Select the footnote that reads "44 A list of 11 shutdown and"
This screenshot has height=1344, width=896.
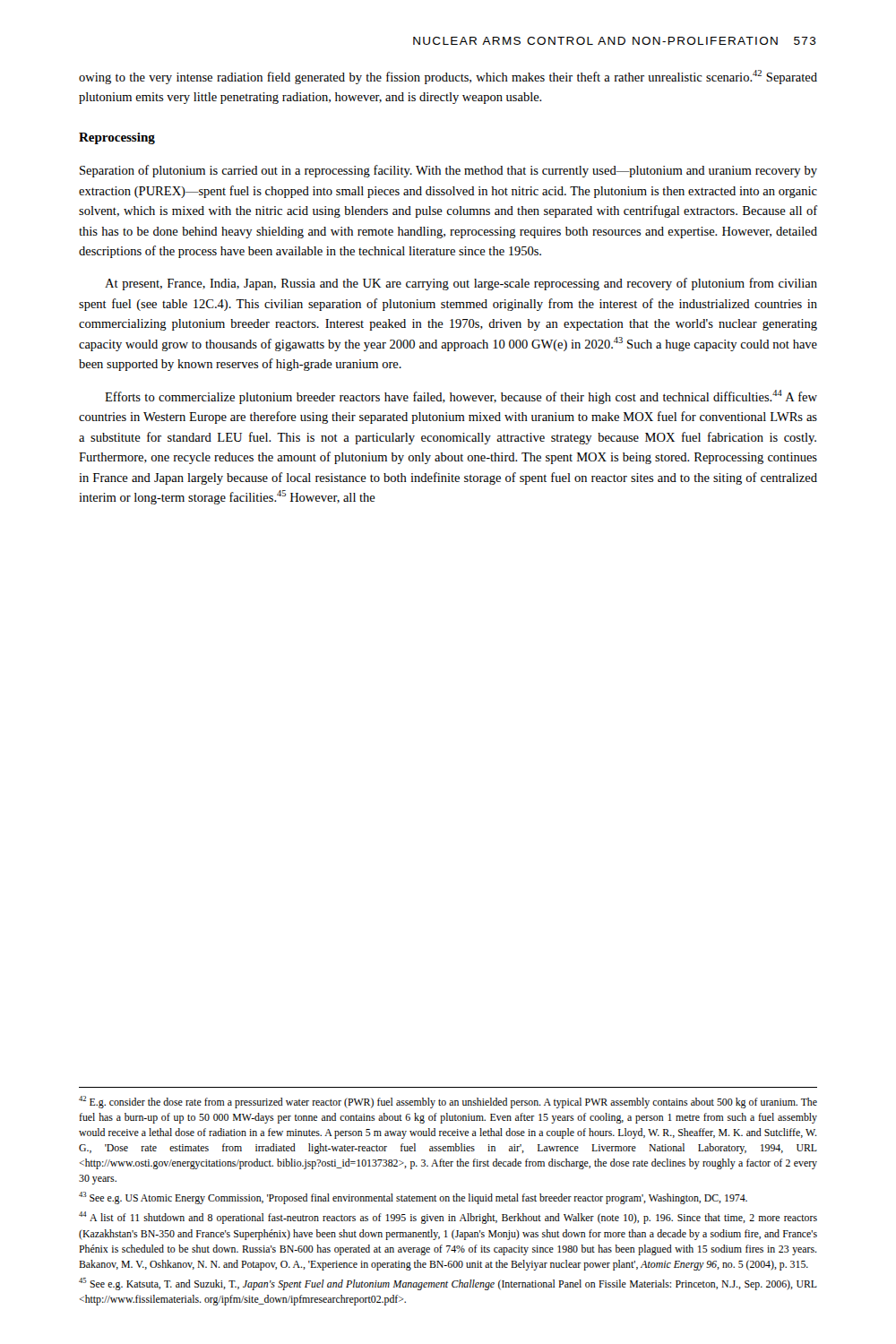tap(448, 1241)
